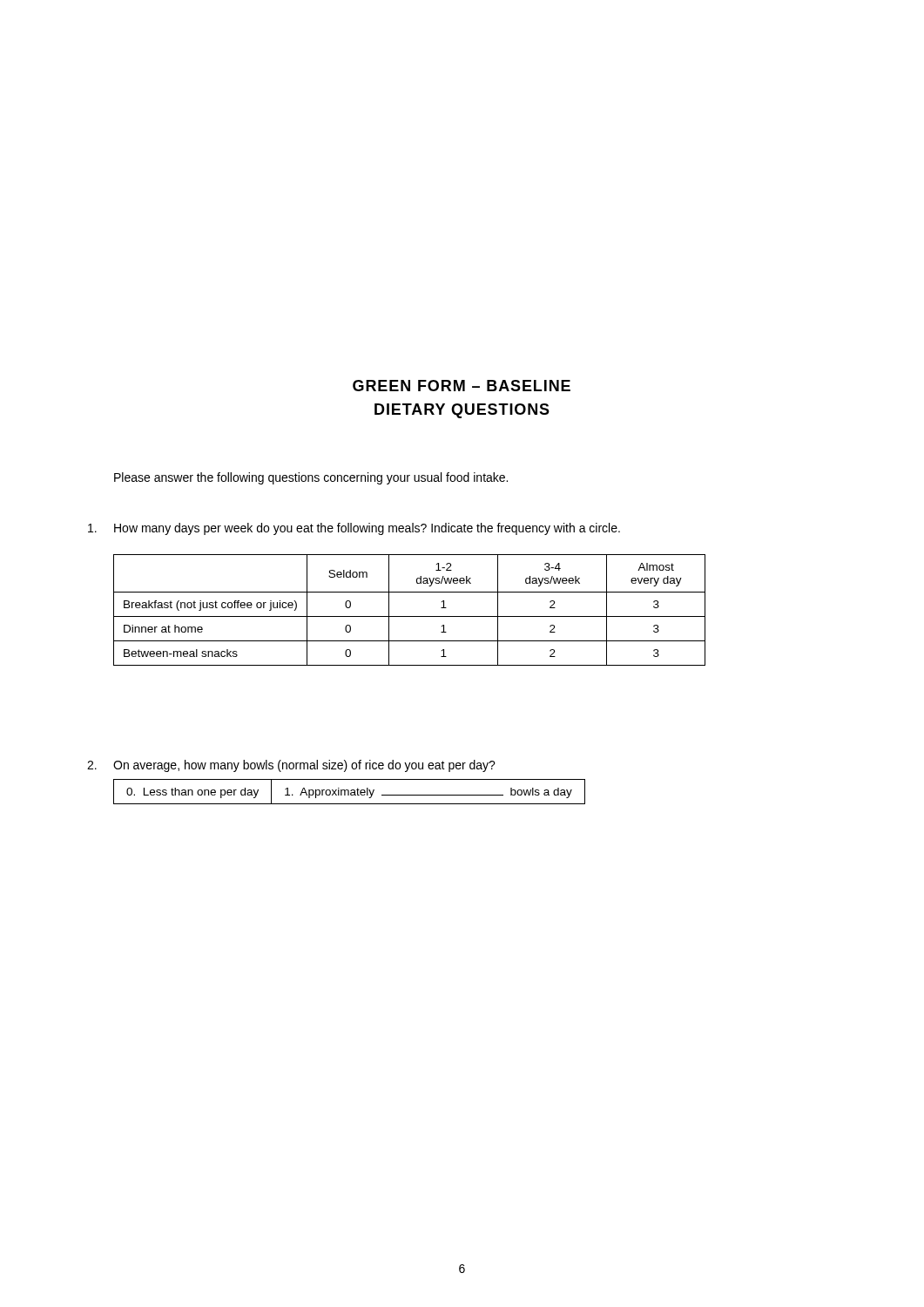Select the table that reads "1-2 days/week"
Viewport: 924px width, 1307px height.
tap(462, 610)
